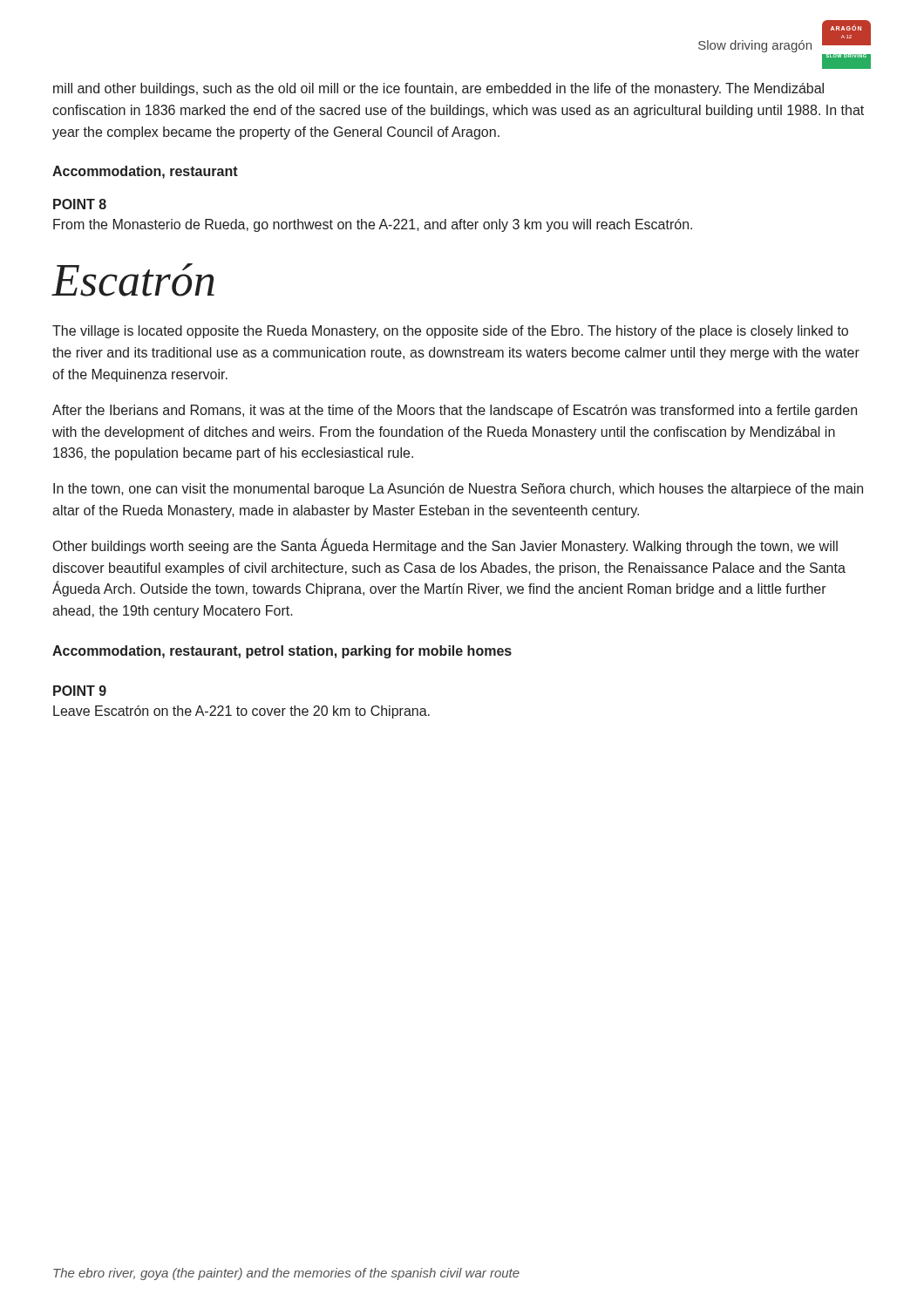Viewport: 924px width, 1308px height.
Task: Select the section header that says "POINT 9"
Action: coord(79,691)
